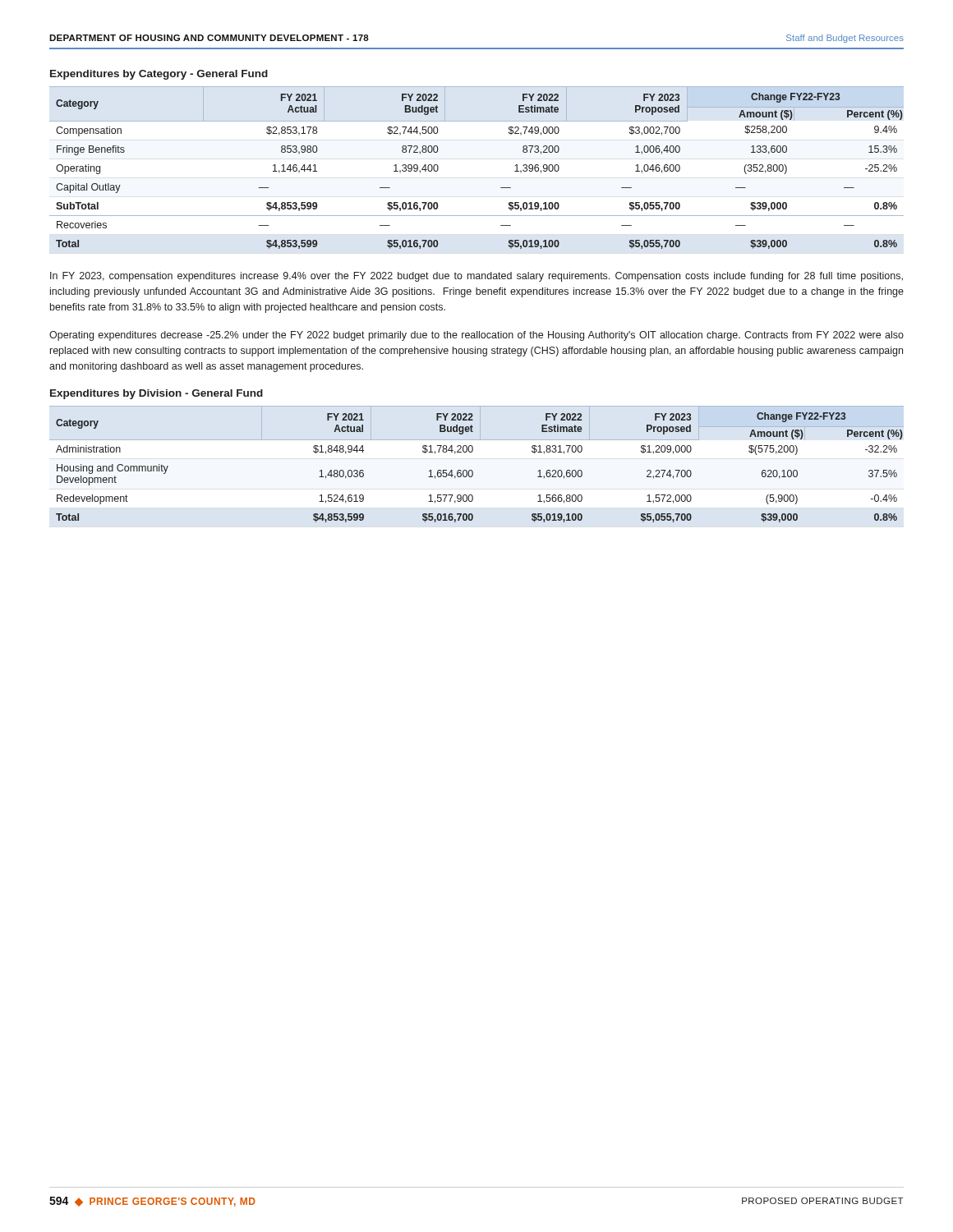
Task: Find the text block that reads "Operating expenditures decrease -25.2%"
Action: (x=476, y=351)
